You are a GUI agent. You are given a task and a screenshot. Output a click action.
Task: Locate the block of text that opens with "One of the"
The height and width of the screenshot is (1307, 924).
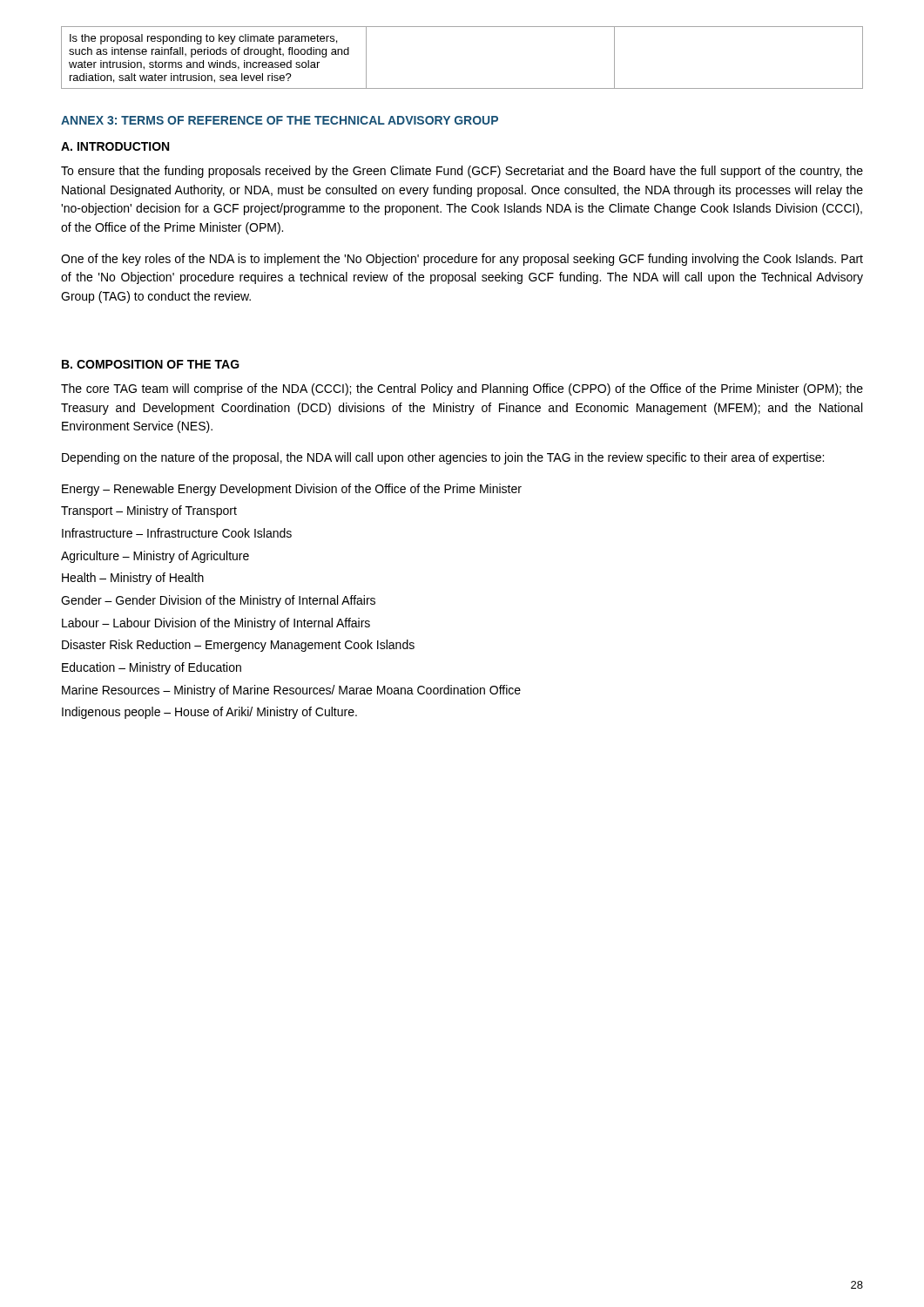[x=462, y=277]
